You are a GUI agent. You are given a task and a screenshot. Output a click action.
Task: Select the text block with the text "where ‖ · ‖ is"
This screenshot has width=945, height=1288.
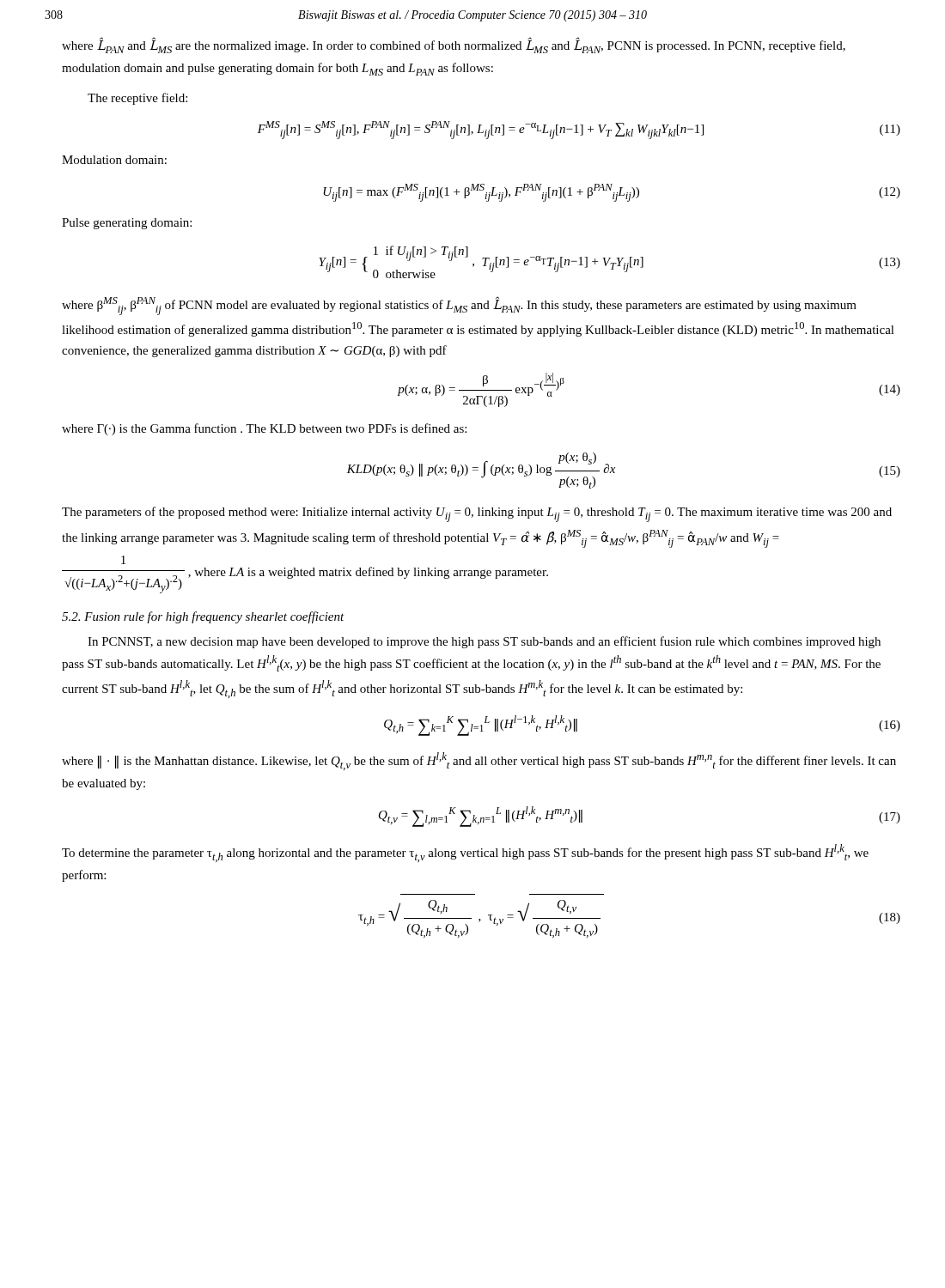pos(479,770)
